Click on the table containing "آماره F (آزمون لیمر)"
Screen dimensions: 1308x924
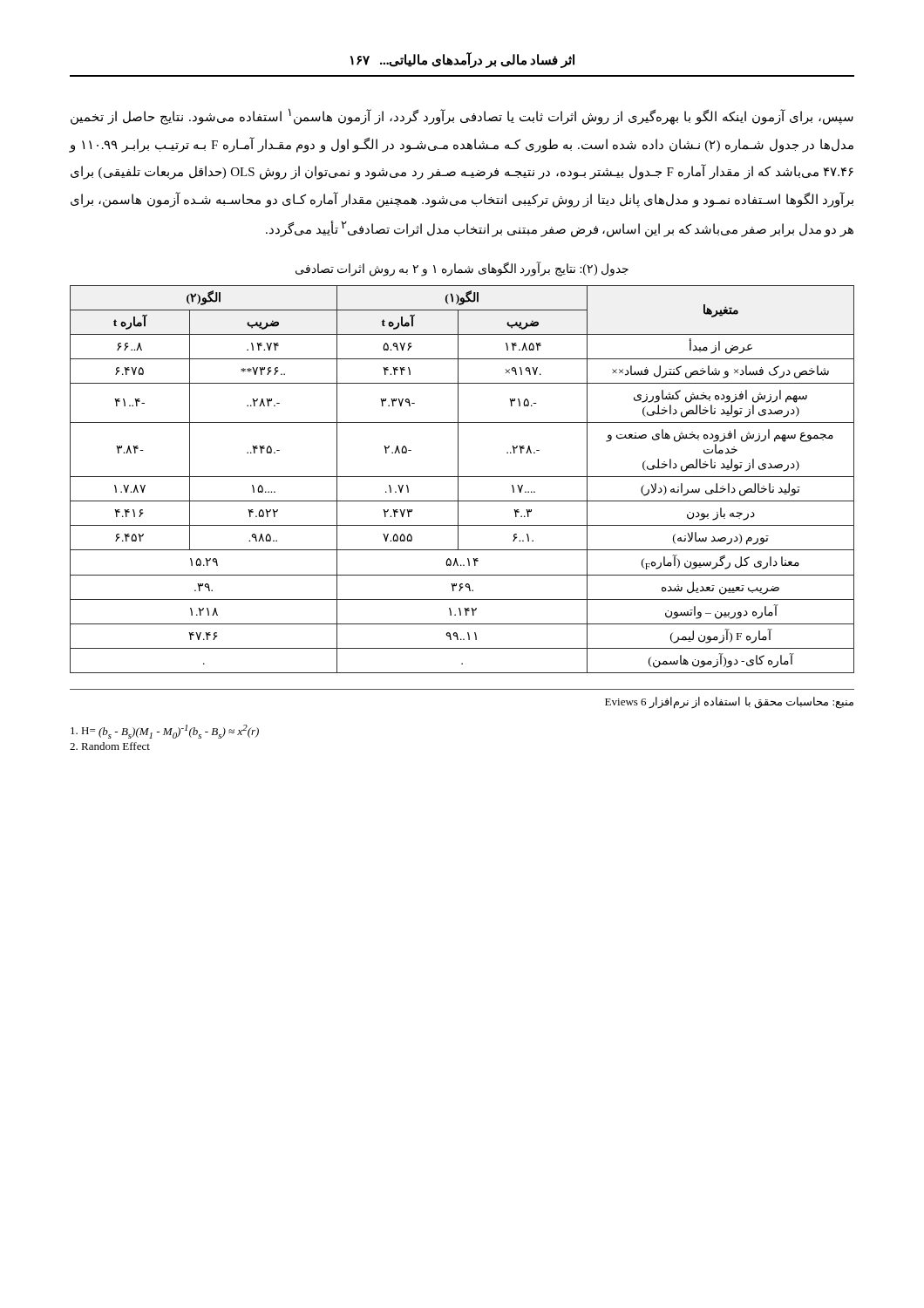[x=462, y=479]
